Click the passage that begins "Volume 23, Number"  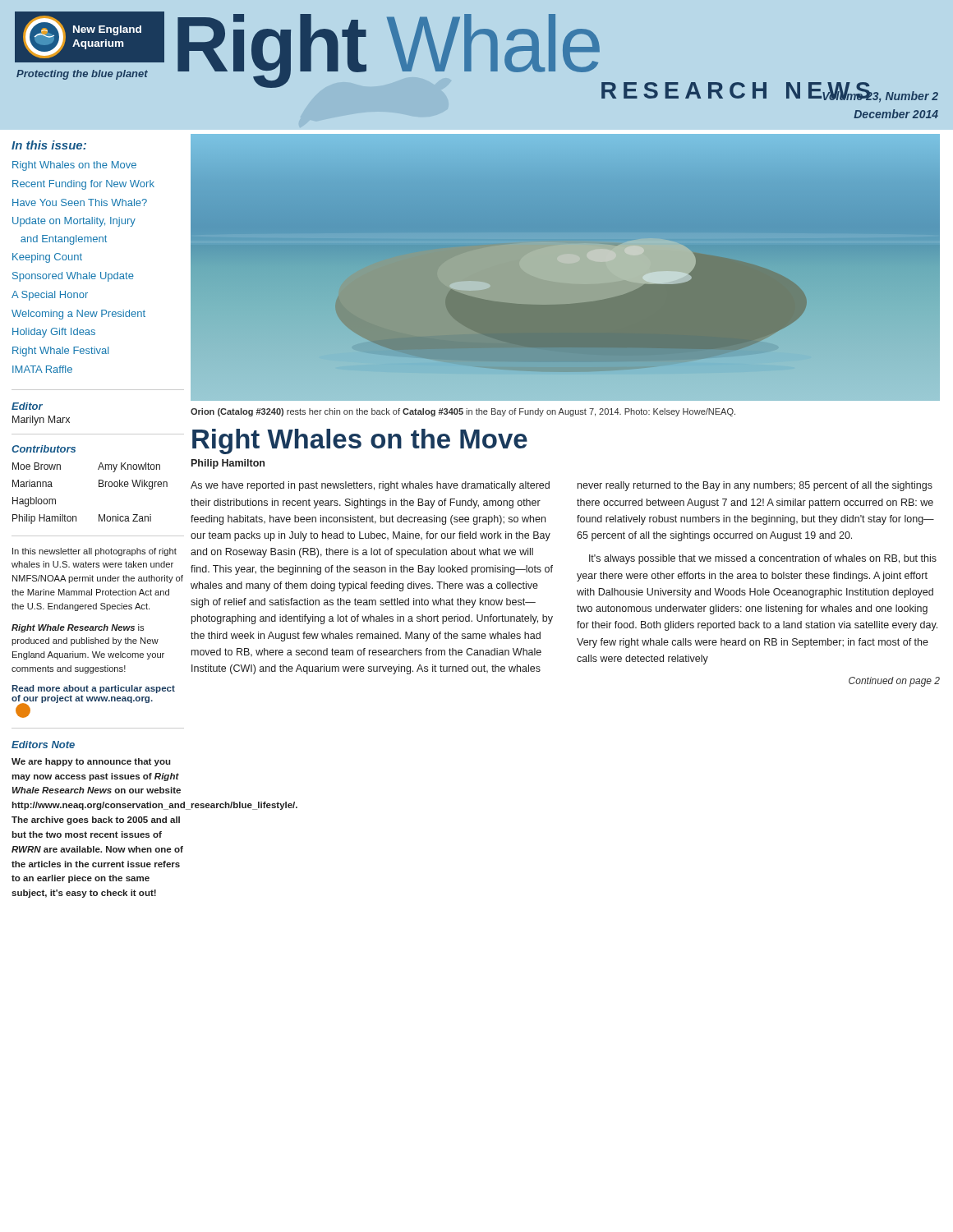tap(880, 105)
